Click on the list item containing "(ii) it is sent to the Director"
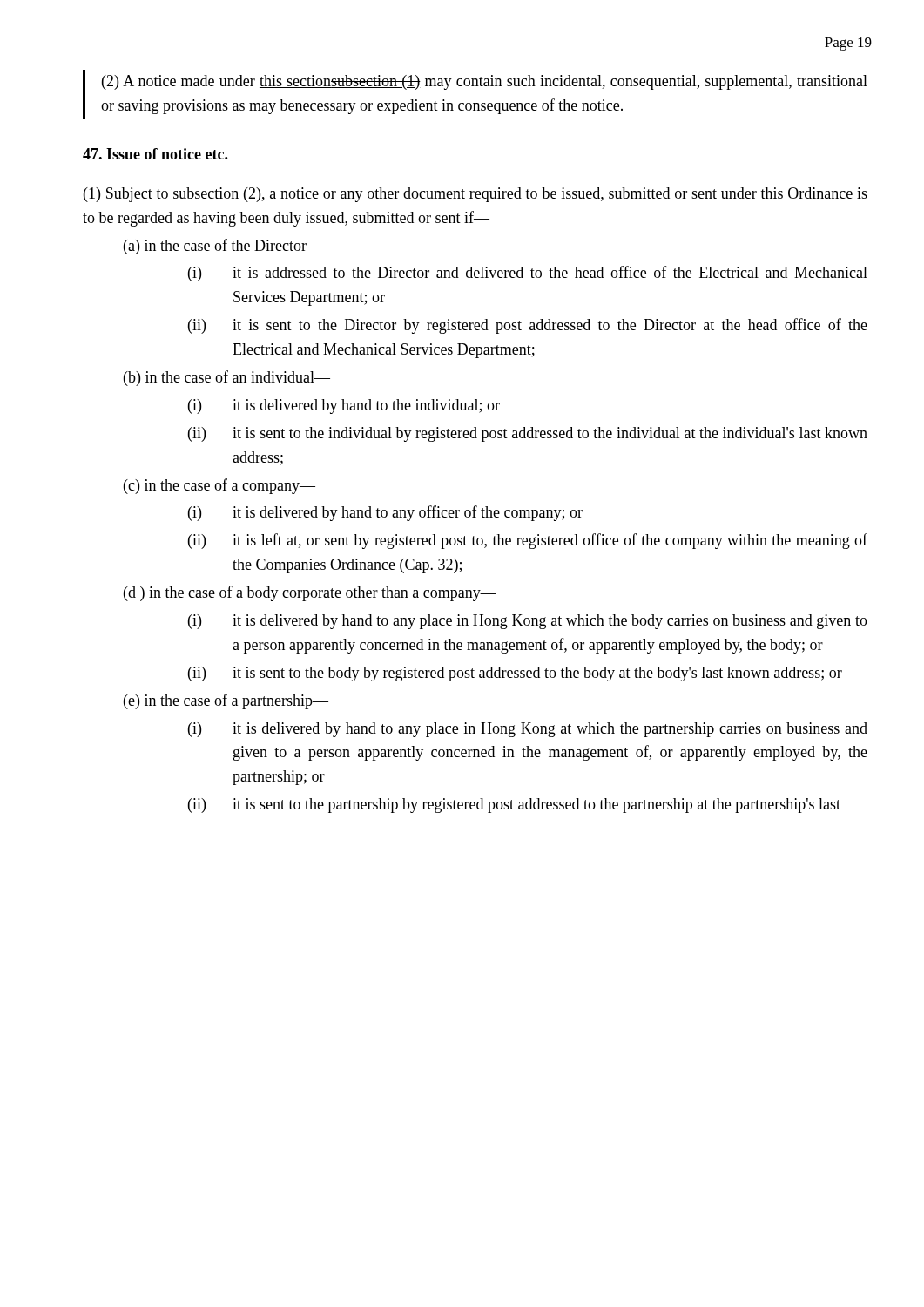This screenshot has width=924, height=1307. coord(527,338)
